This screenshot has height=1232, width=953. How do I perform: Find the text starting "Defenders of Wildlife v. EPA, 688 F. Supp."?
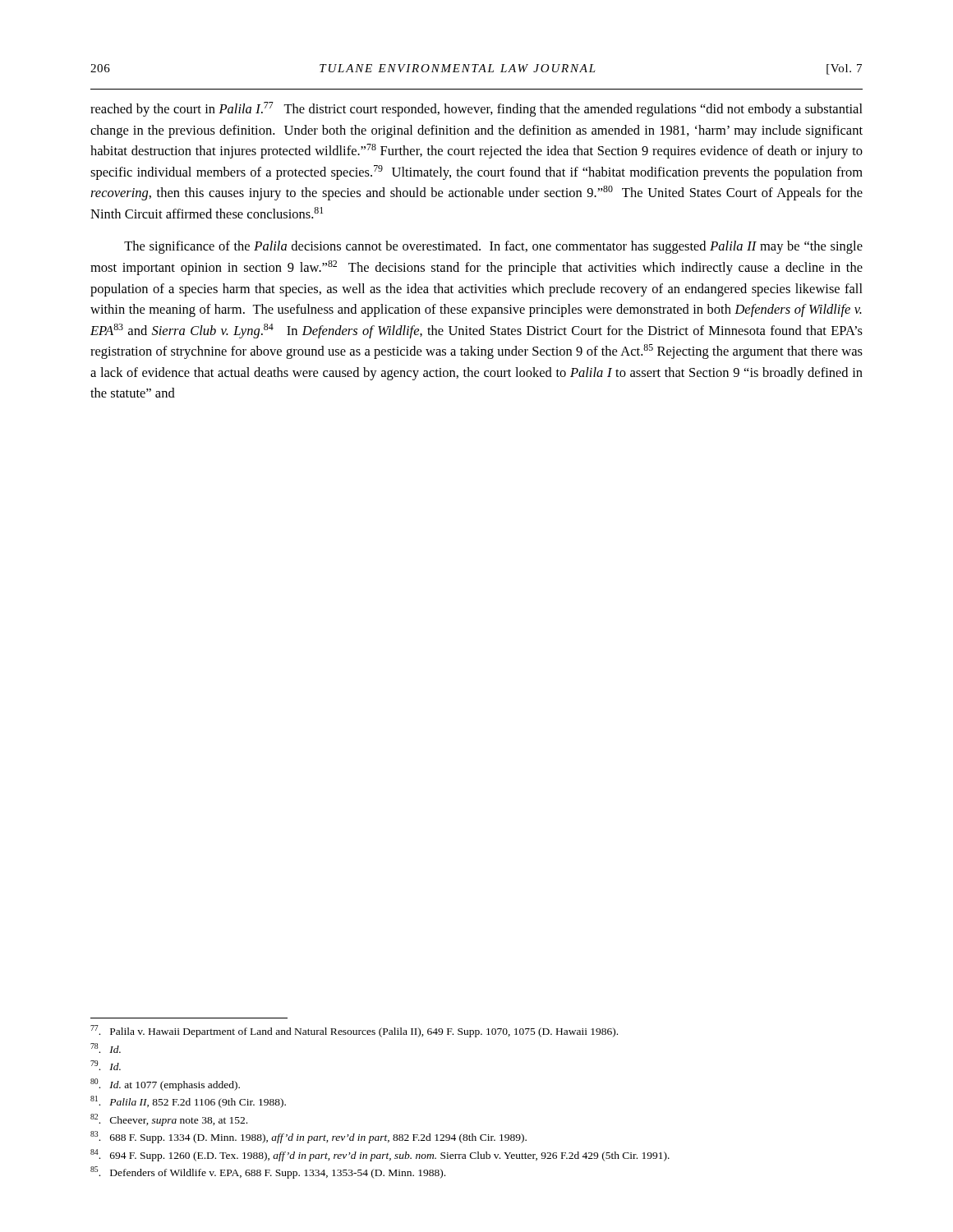pos(268,1172)
